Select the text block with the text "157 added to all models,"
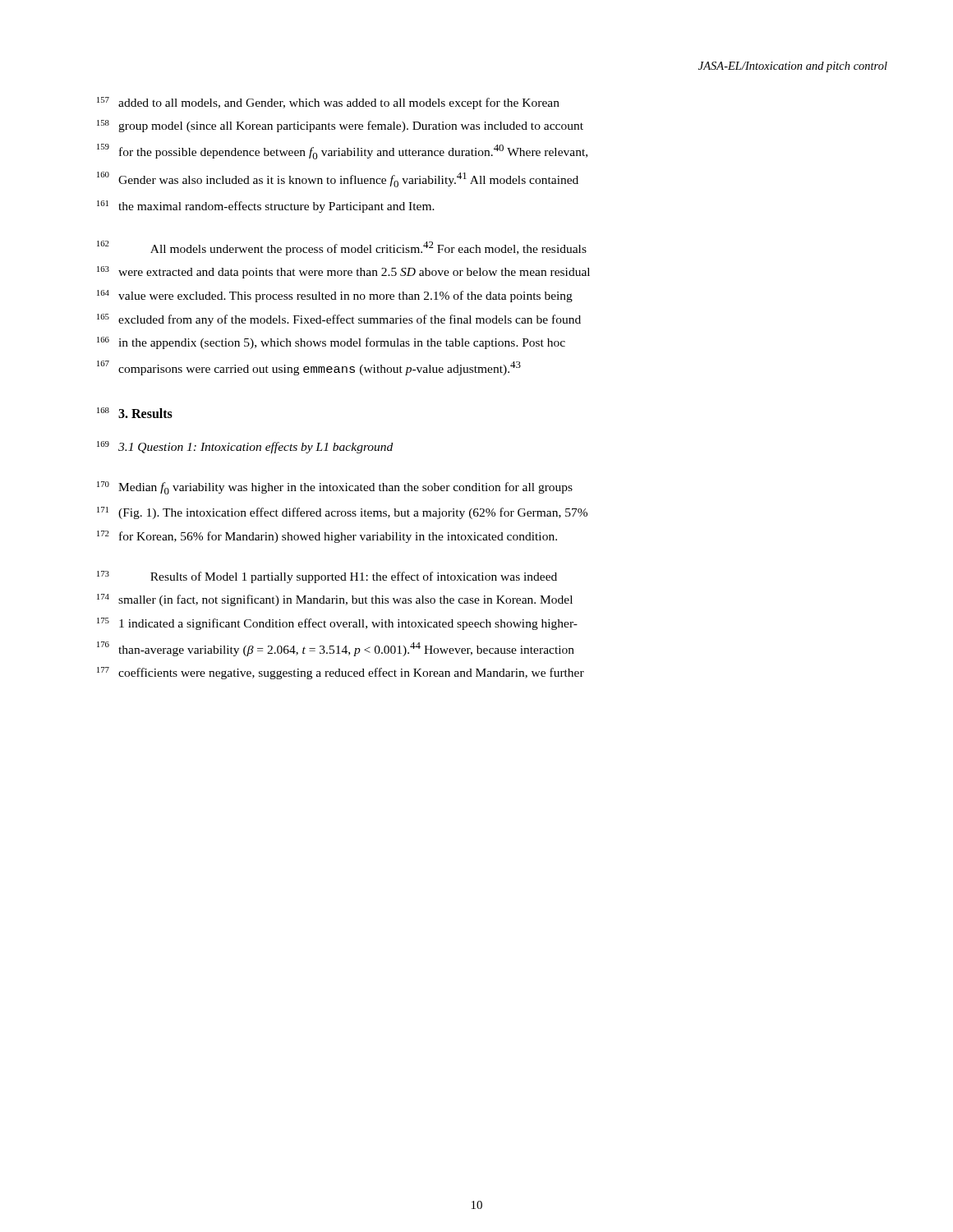 click(x=476, y=103)
